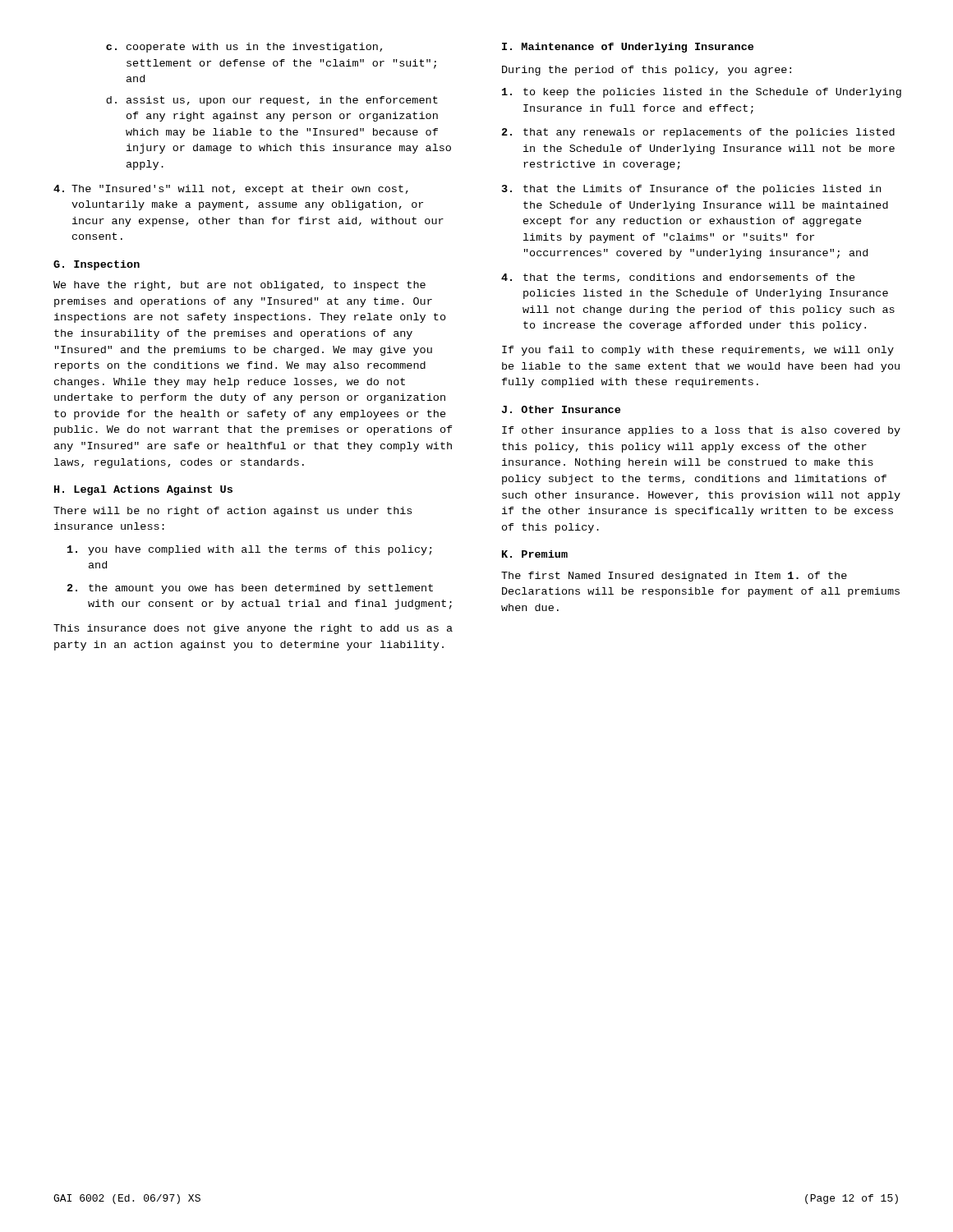Find the region starting "If you fail to comply"
The image size is (953, 1232).
(x=701, y=366)
